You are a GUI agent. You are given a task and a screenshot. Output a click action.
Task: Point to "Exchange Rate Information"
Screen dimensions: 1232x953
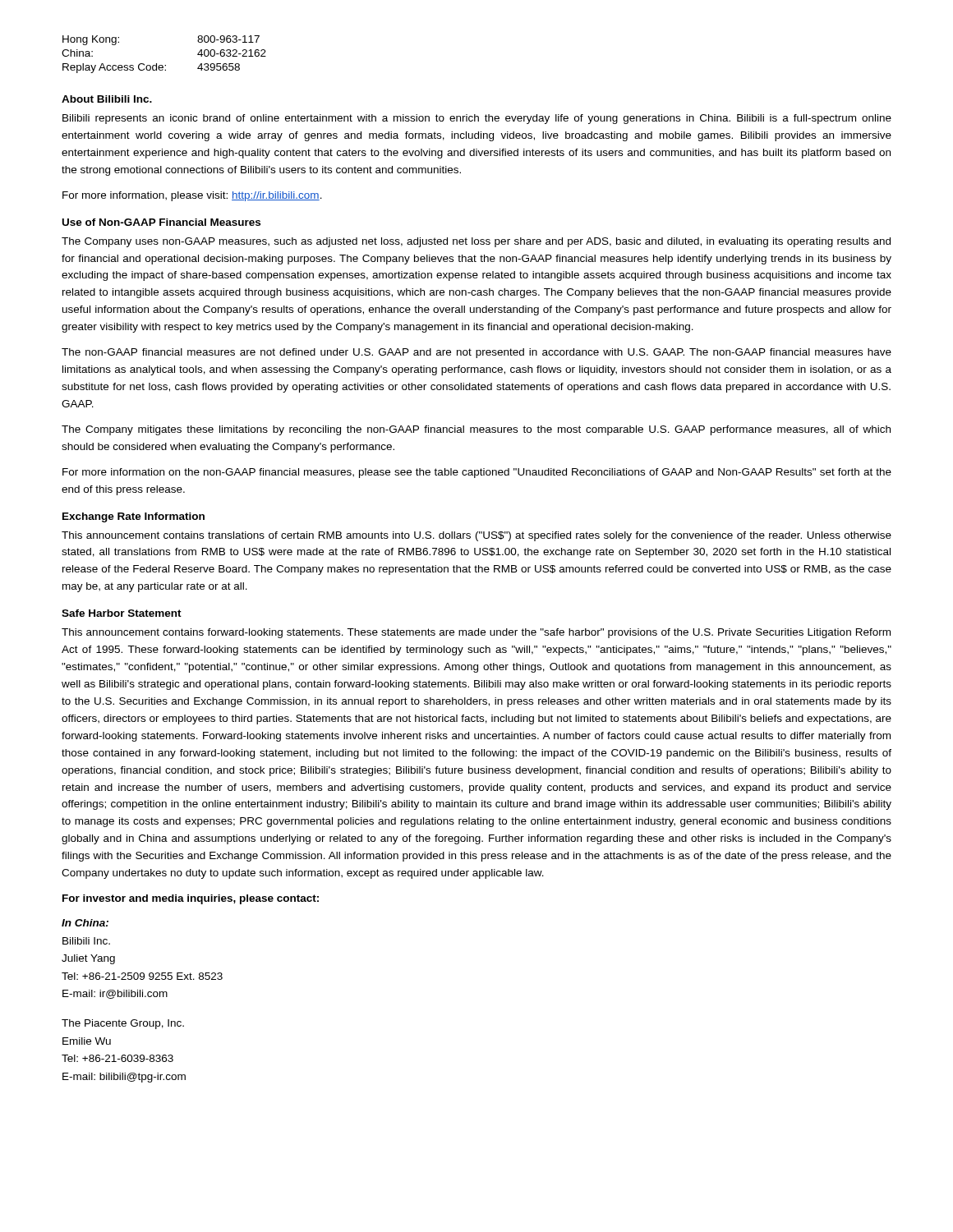coord(133,516)
